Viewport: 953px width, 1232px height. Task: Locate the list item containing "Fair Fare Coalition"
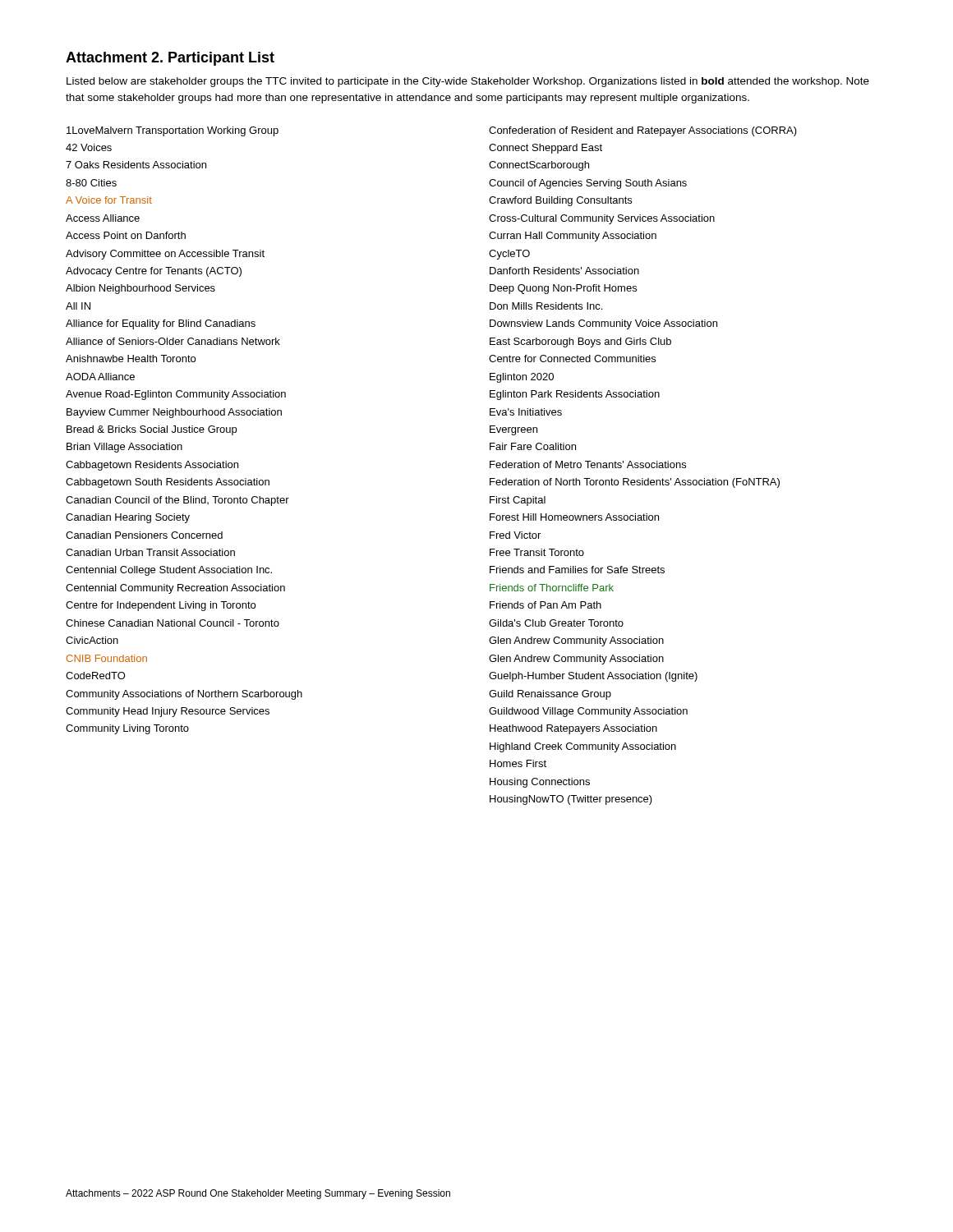pyautogui.click(x=533, y=446)
